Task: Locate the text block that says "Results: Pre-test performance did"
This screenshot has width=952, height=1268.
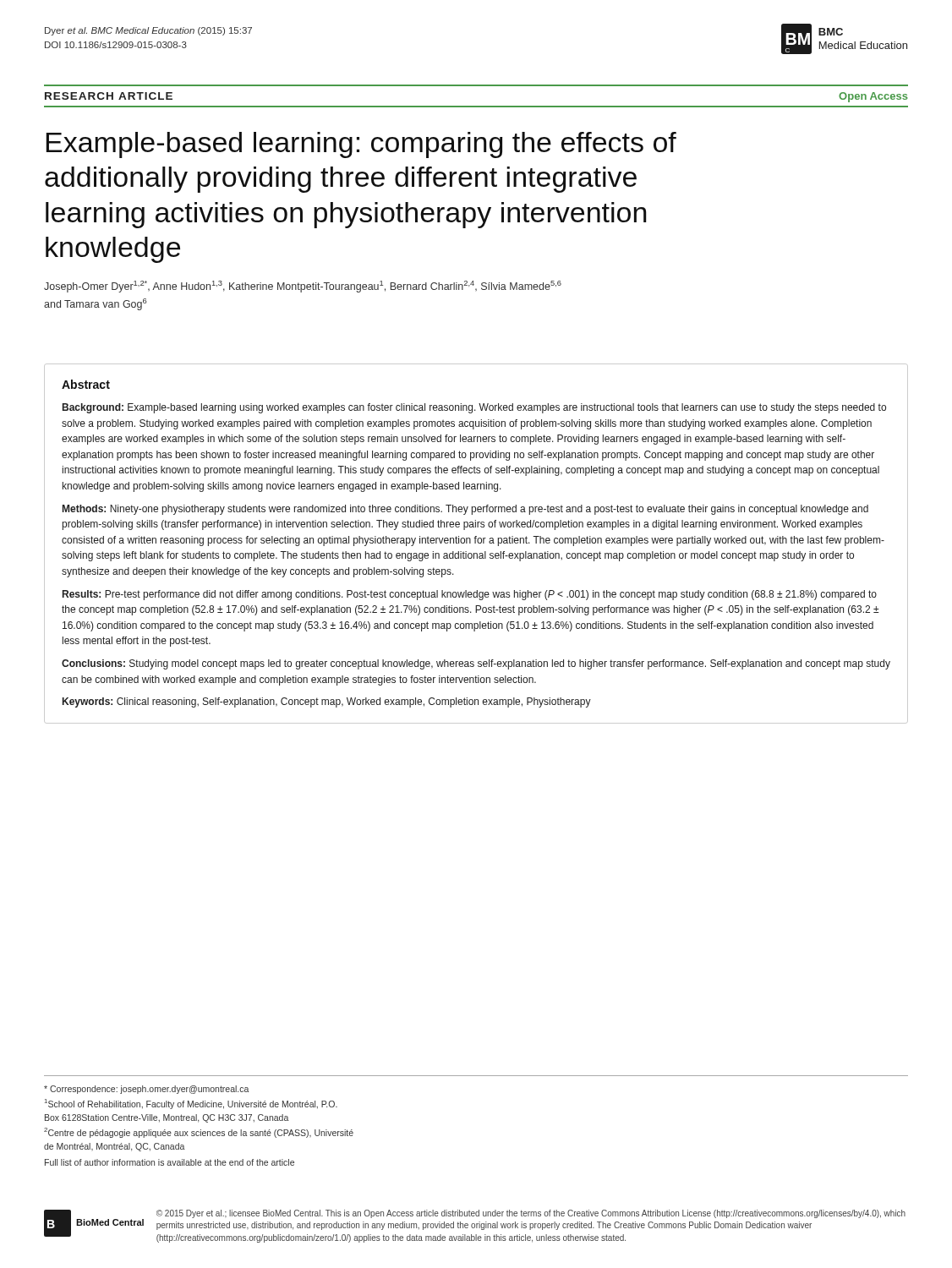Action: pos(470,617)
